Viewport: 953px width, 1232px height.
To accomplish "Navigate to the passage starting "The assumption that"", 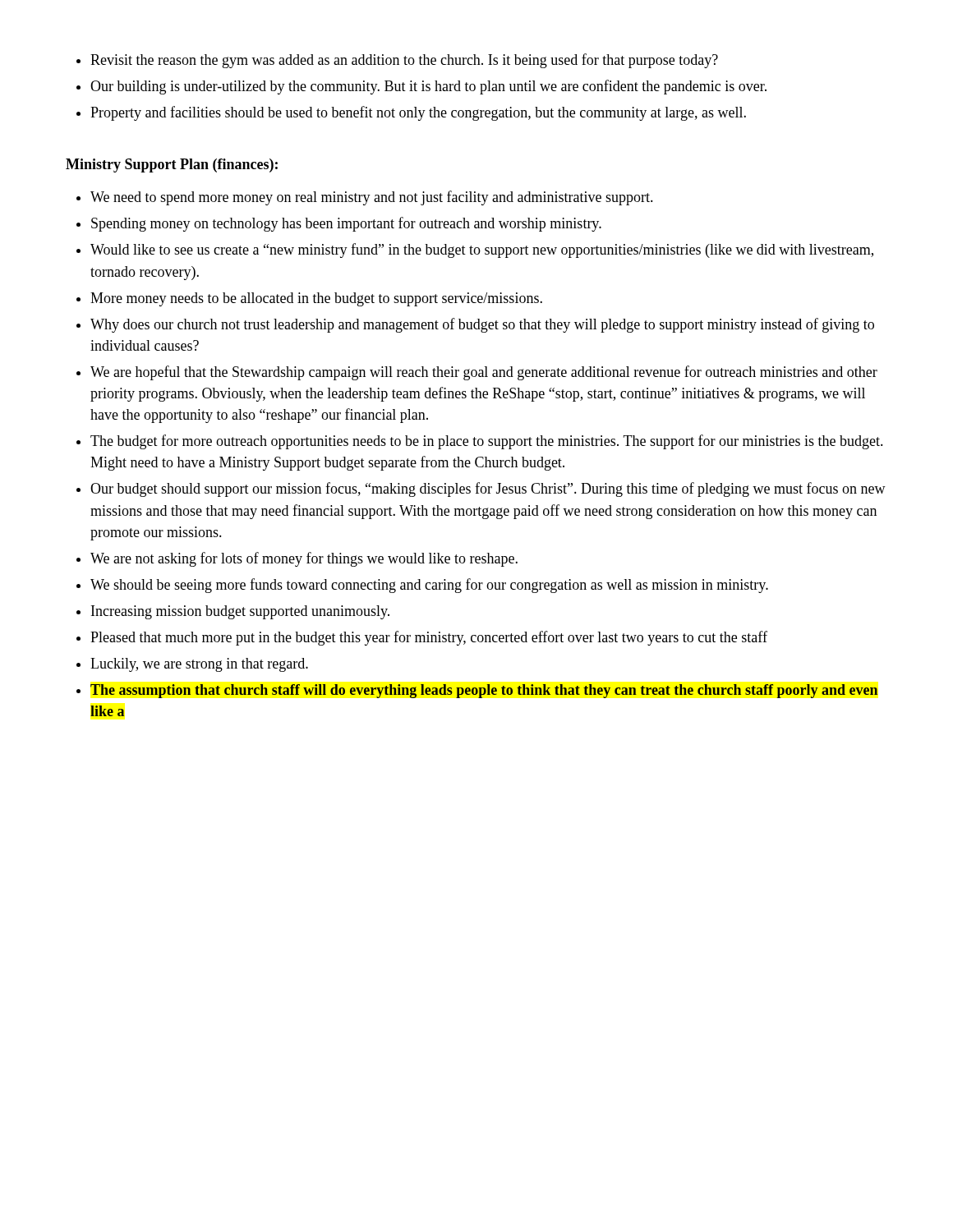I will pos(476,701).
